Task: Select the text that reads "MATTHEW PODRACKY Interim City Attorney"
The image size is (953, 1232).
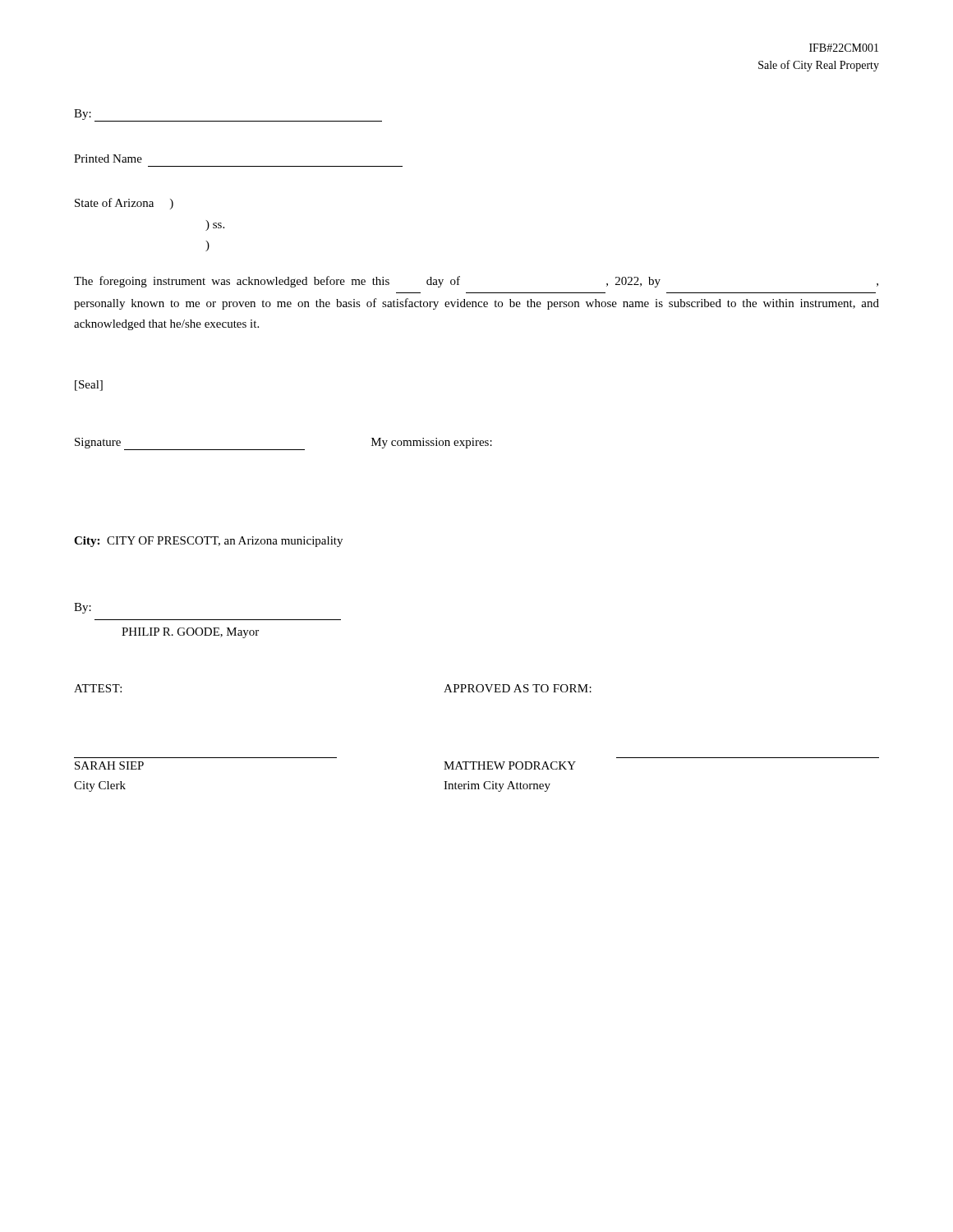Action: [510, 775]
